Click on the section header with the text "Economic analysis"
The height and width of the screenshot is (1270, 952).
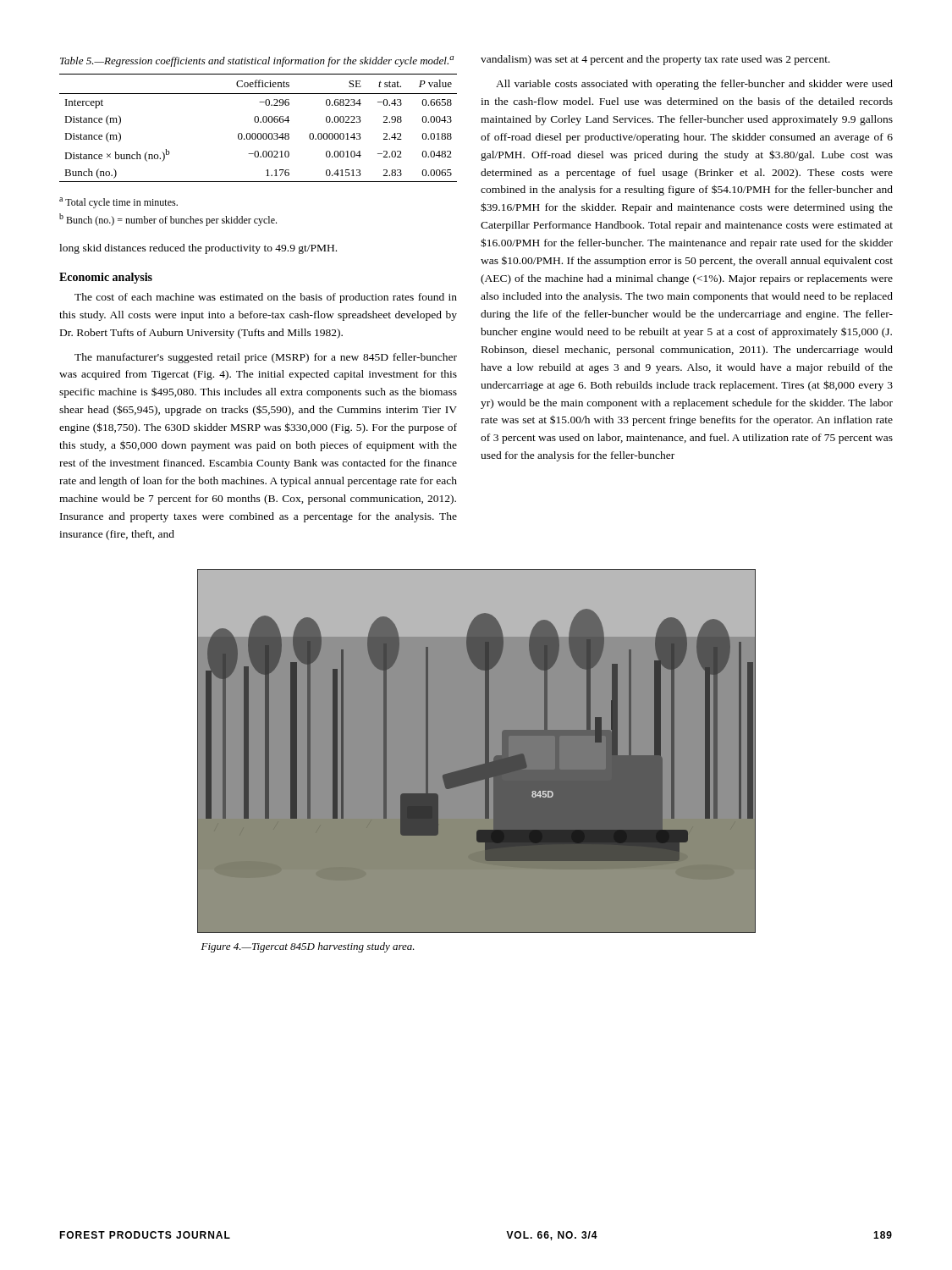coord(106,277)
